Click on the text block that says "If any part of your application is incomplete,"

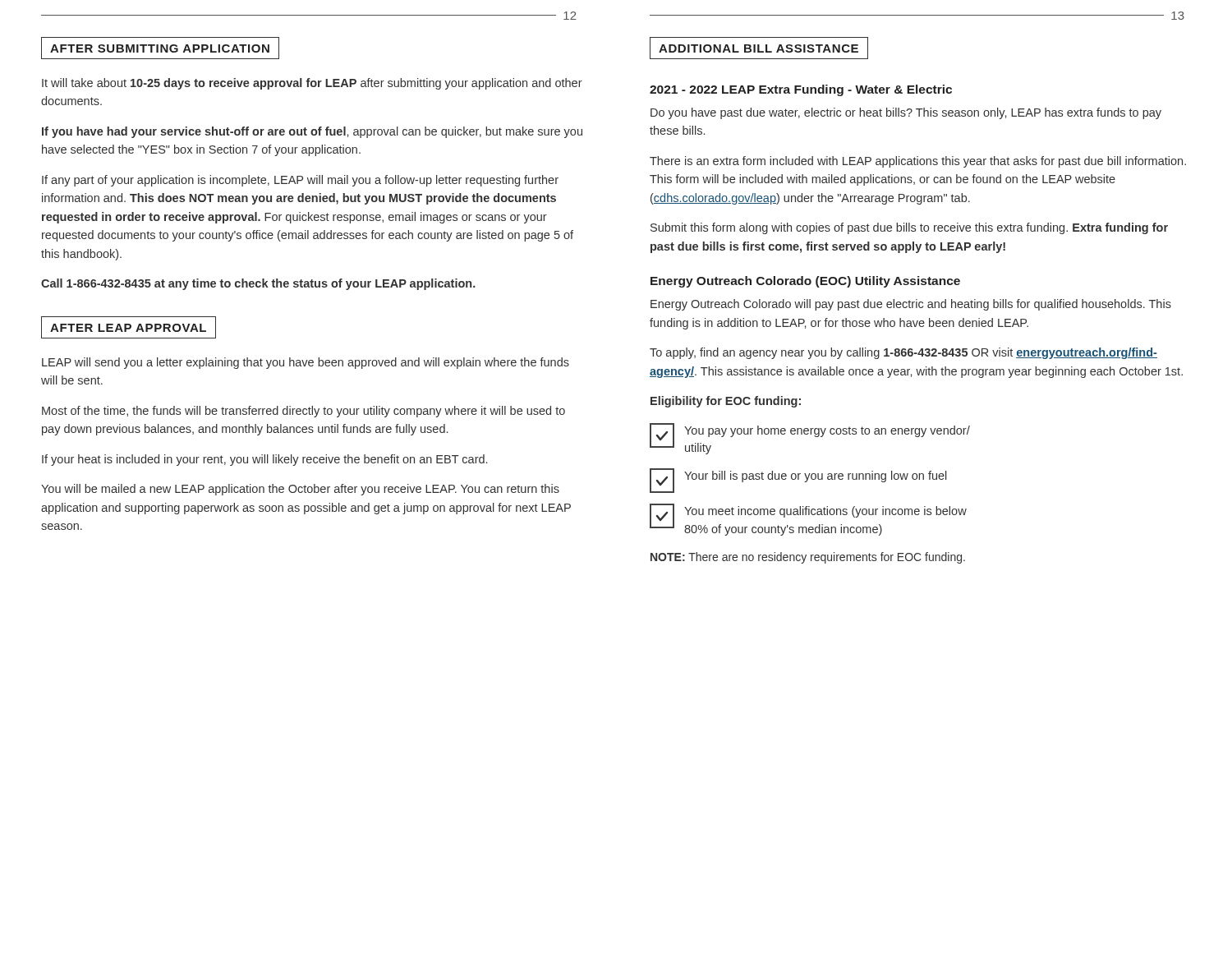click(x=307, y=217)
